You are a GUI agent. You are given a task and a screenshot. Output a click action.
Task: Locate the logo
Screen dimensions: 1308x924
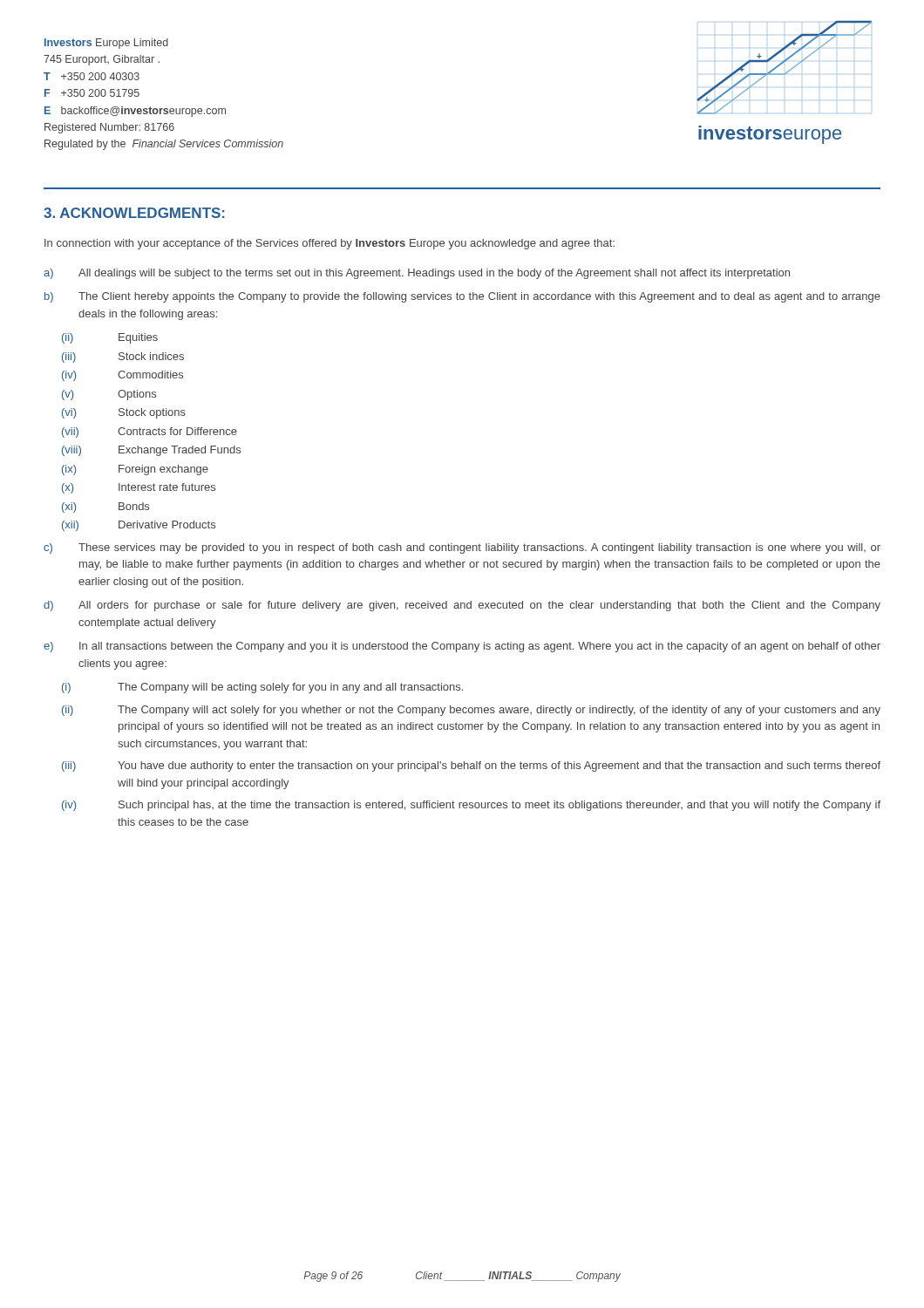click(x=776, y=87)
